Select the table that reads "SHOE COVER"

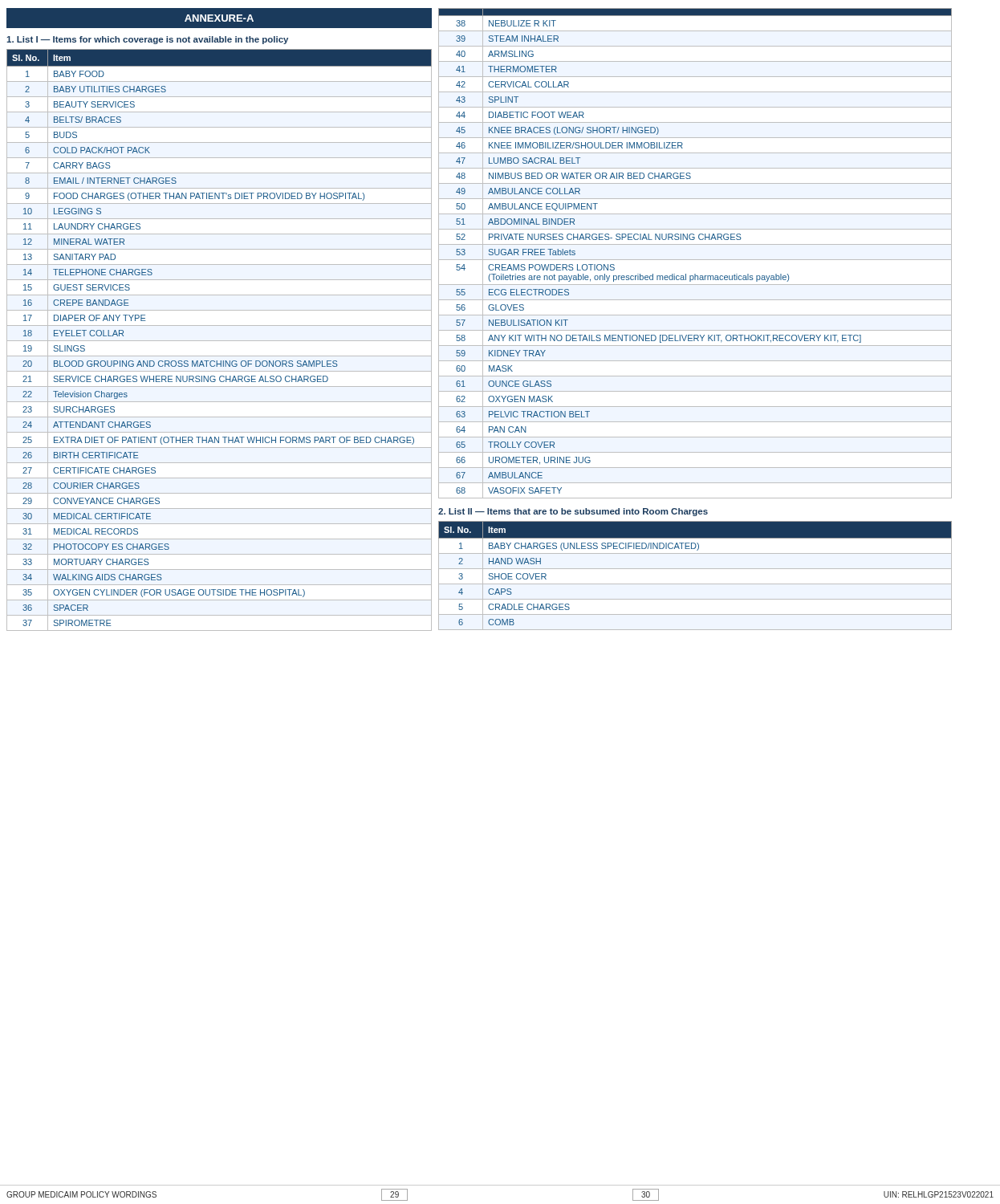695,576
